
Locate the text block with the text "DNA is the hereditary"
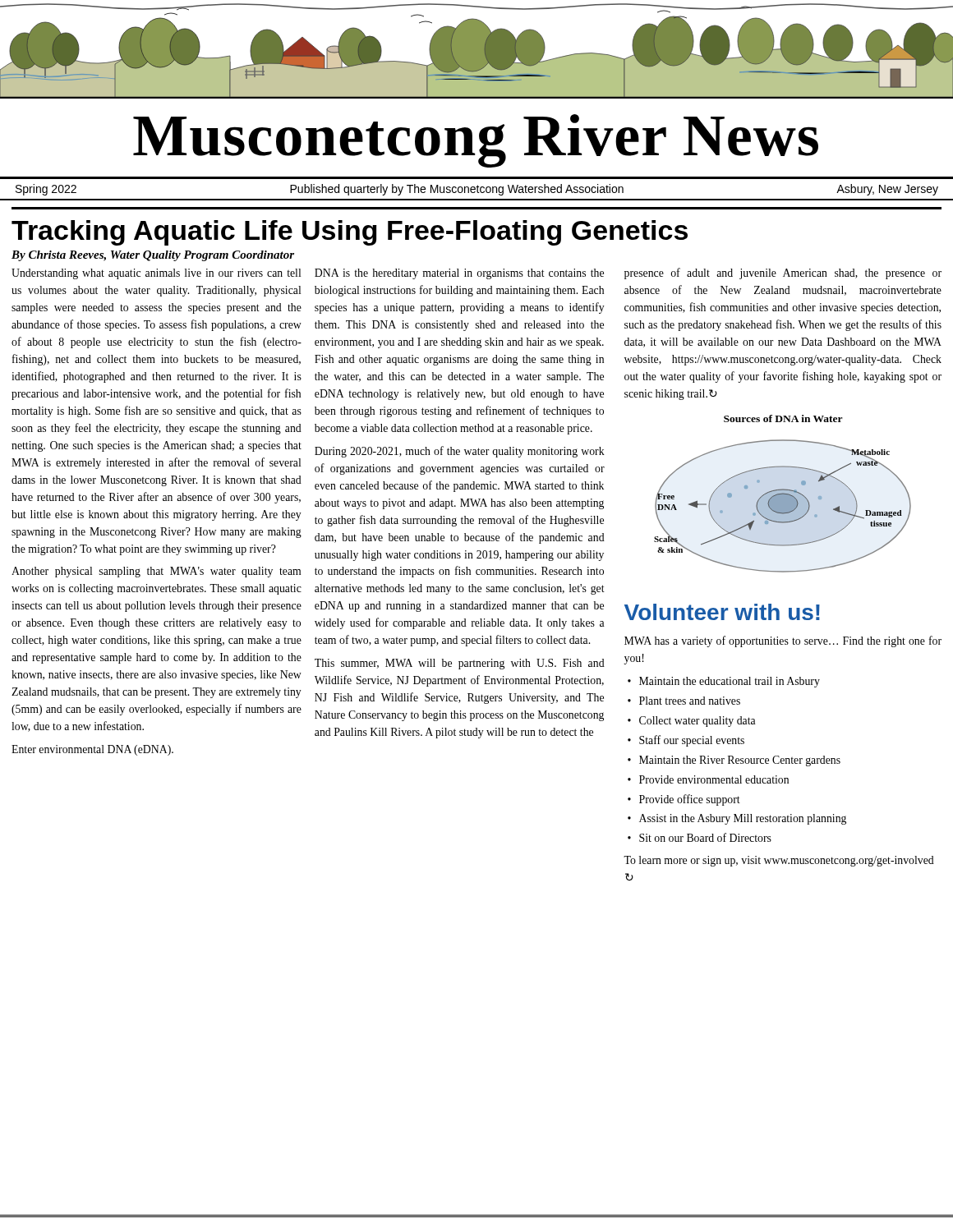point(459,504)
